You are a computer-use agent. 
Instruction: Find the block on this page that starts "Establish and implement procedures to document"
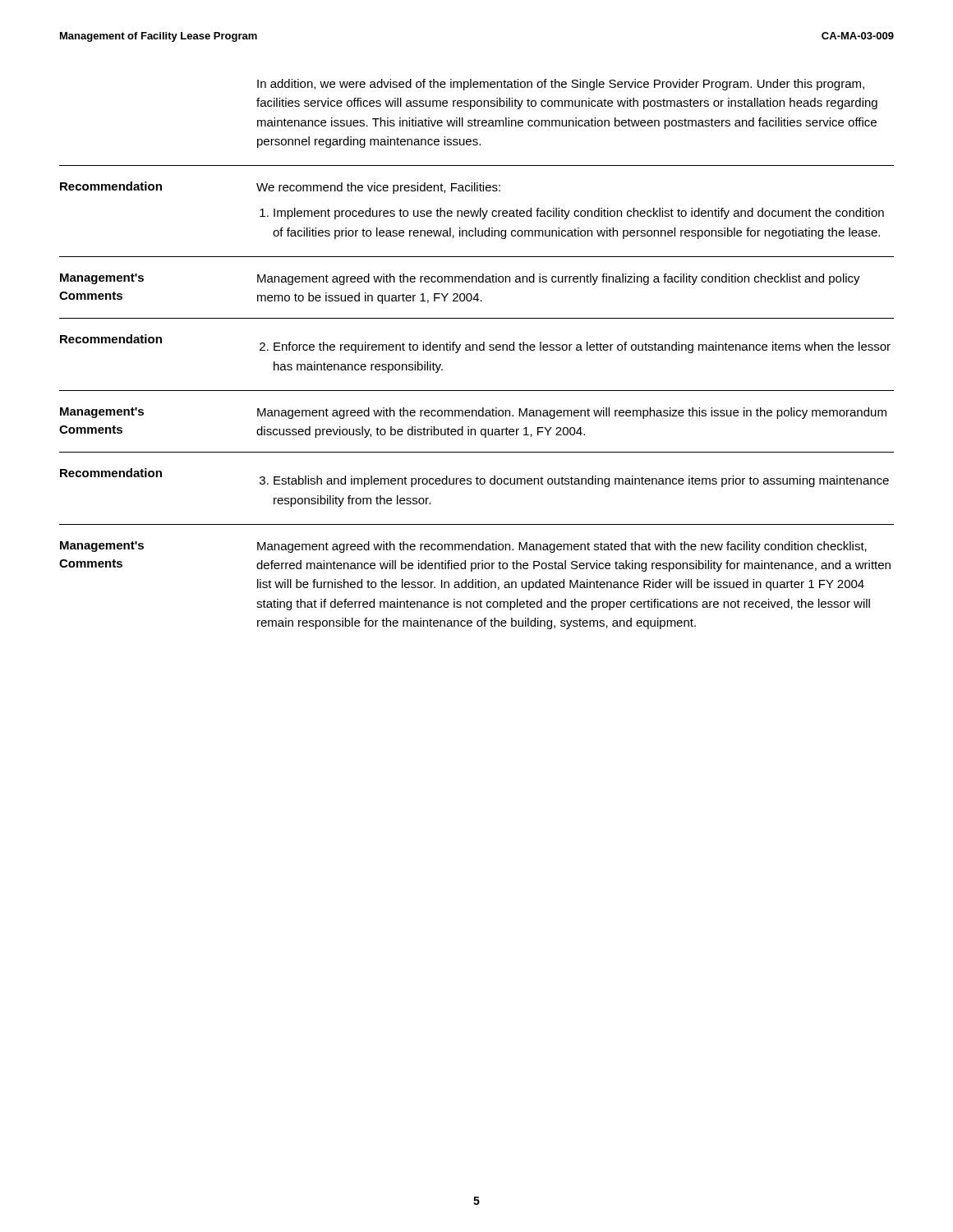pos(575,490)
